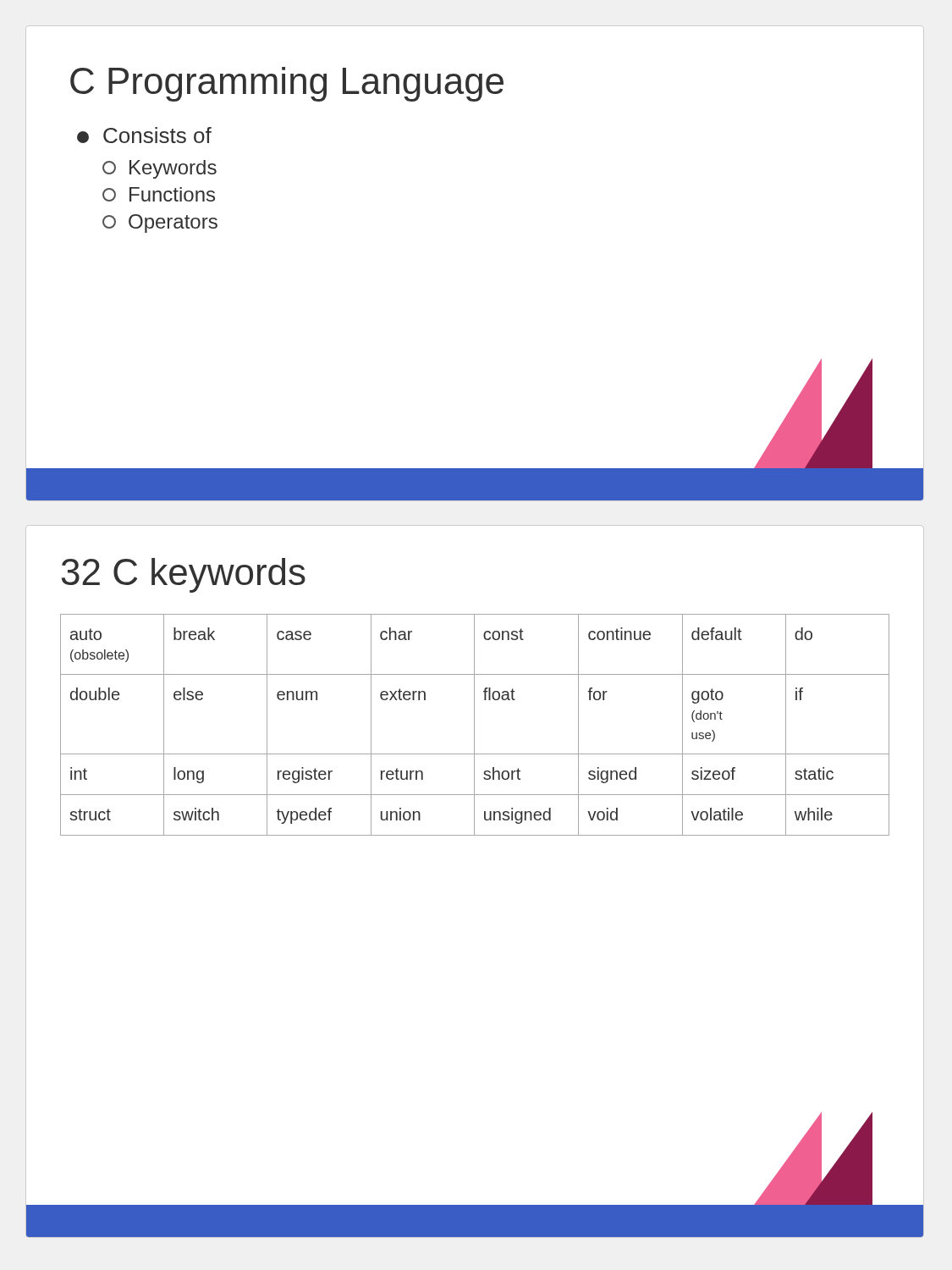Click on the element starting "C Programming Language"
The height and width of the screenshot is (1270, 952).
pos(475,81)
